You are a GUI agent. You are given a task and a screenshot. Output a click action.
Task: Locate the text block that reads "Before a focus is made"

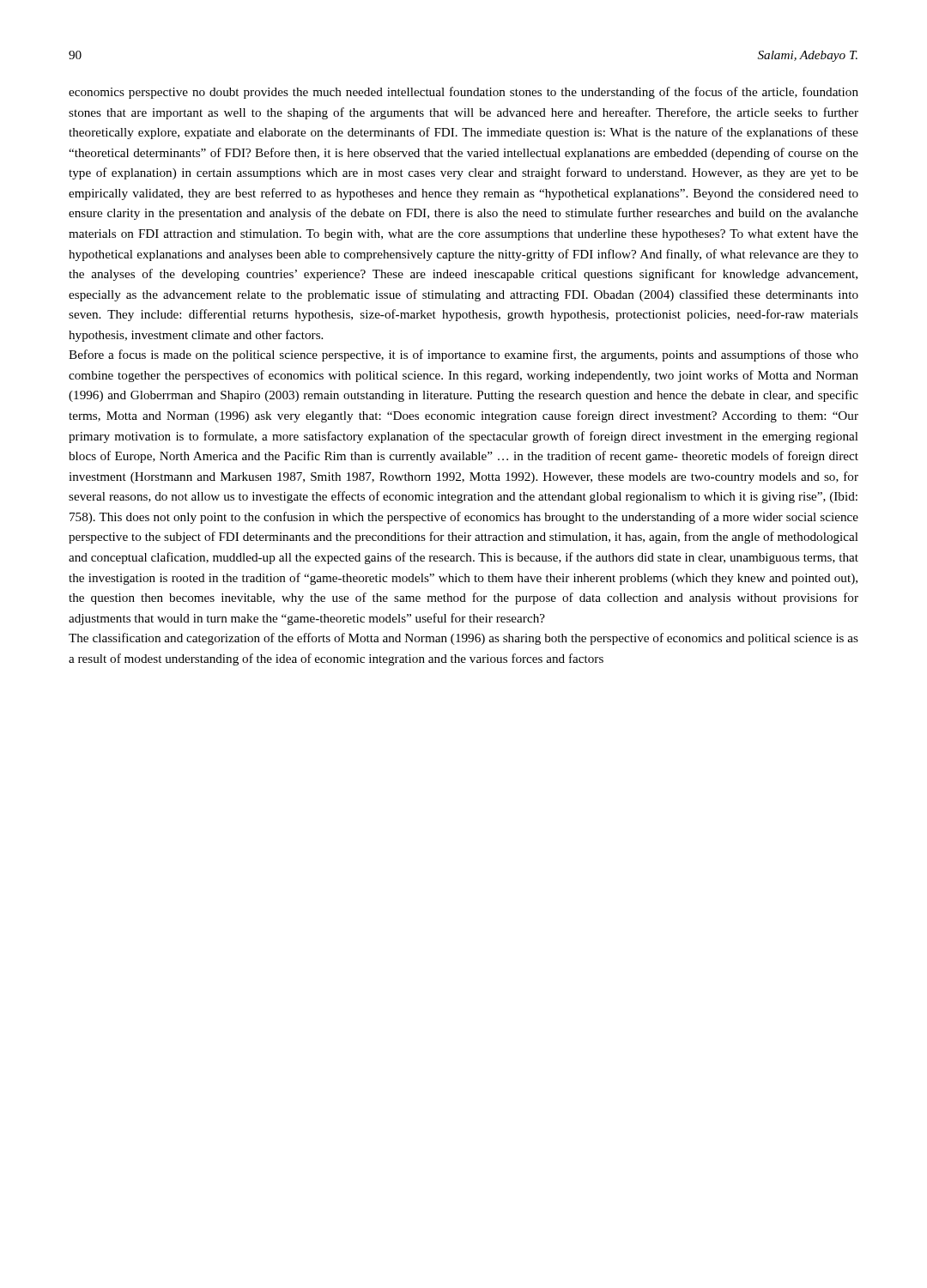(x=464, y=486)
